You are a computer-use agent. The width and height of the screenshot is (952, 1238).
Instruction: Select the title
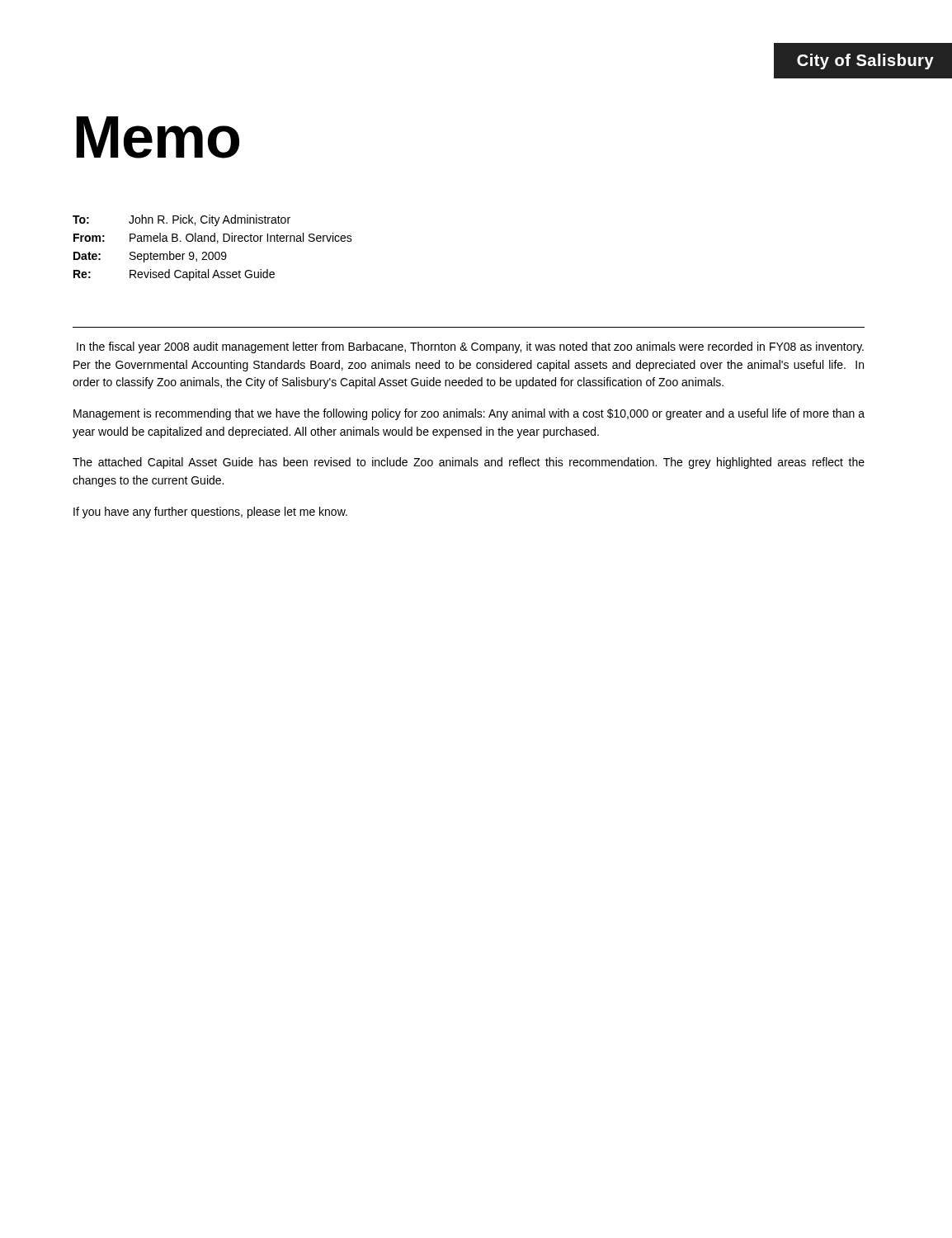click(x=157, y=137)
